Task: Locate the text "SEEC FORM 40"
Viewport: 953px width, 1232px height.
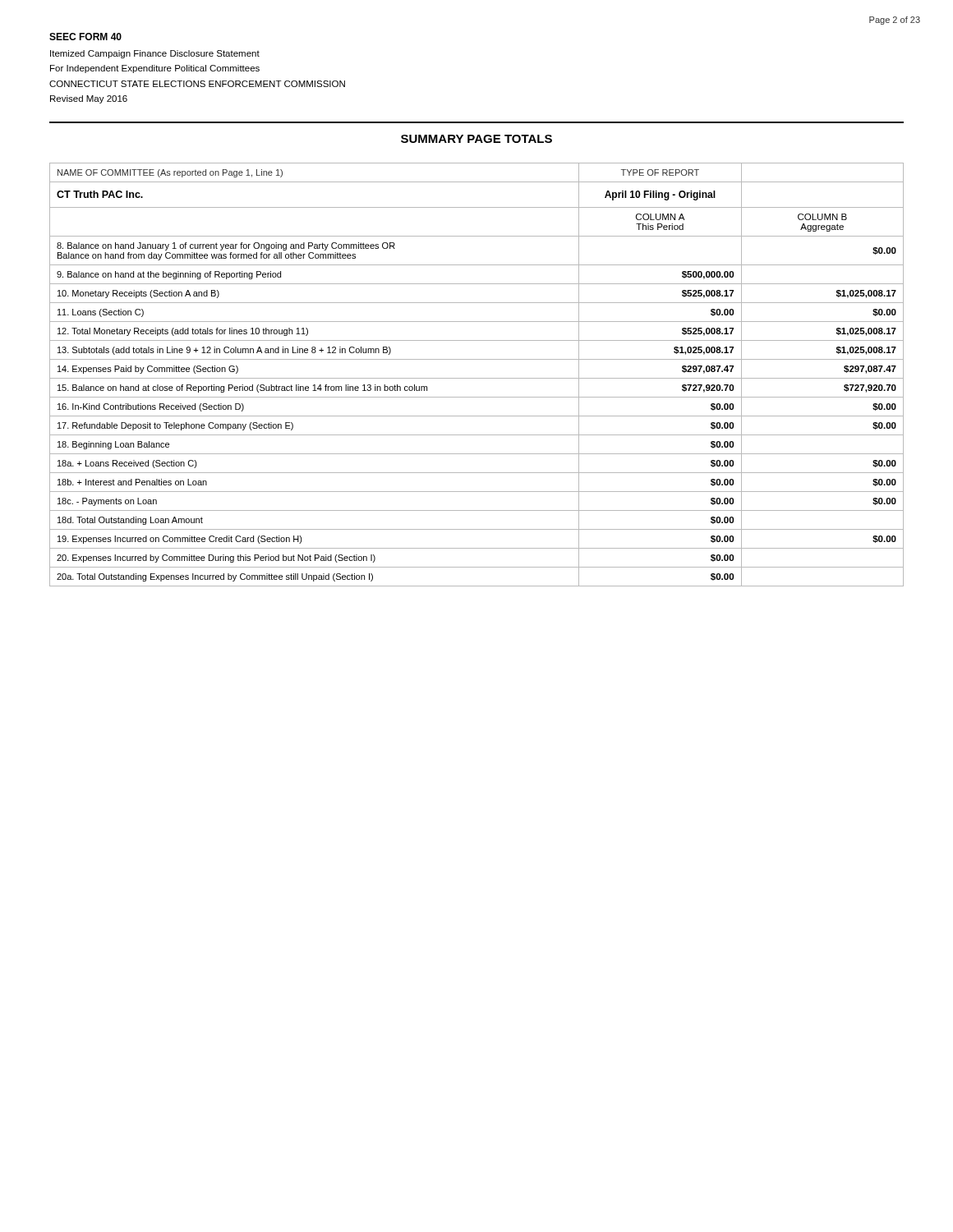Action: click(x=85, y=37)
